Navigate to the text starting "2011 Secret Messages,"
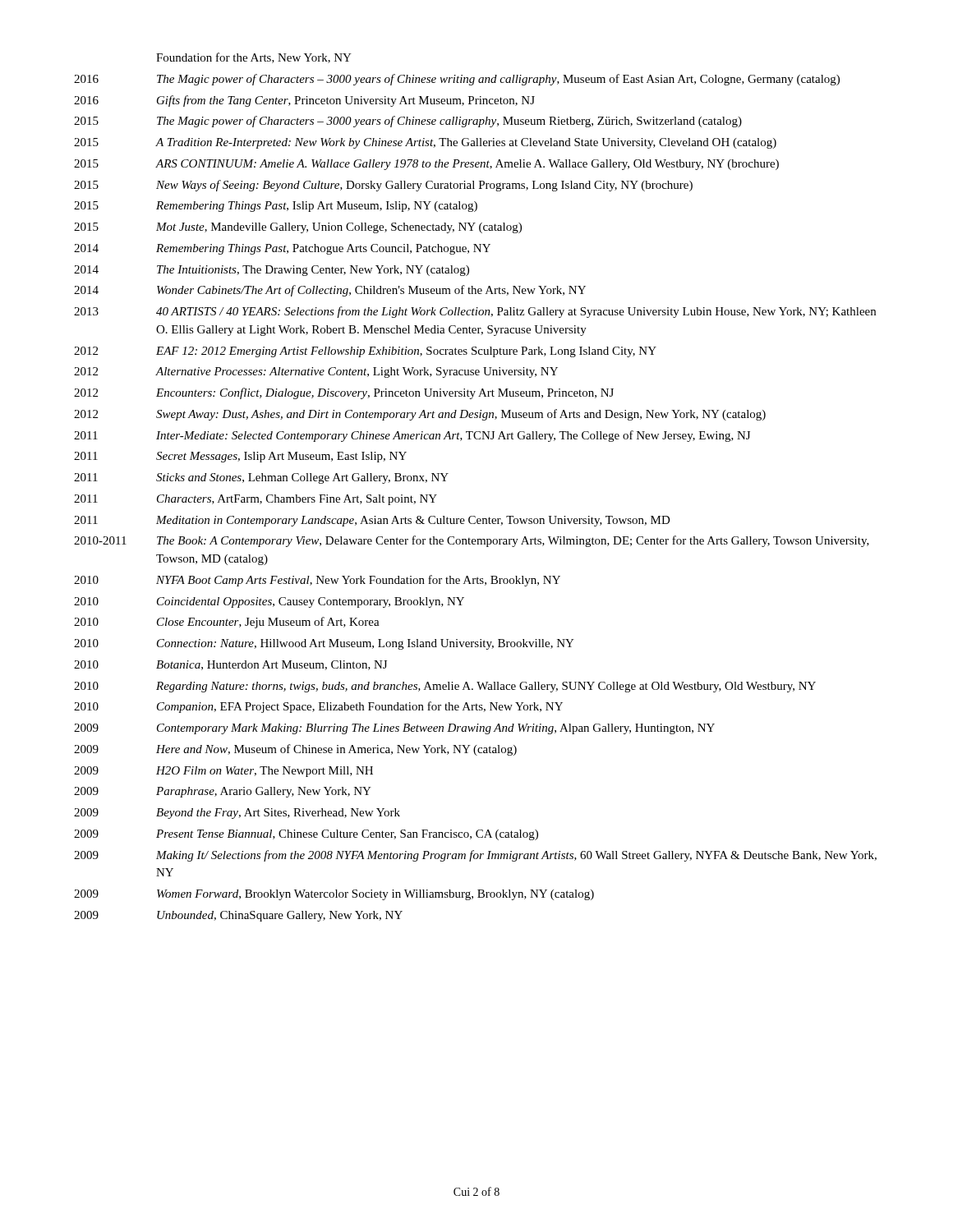The height and width of the screenshot is (1232, 953). pyautogui.click(x=240, y=457)
